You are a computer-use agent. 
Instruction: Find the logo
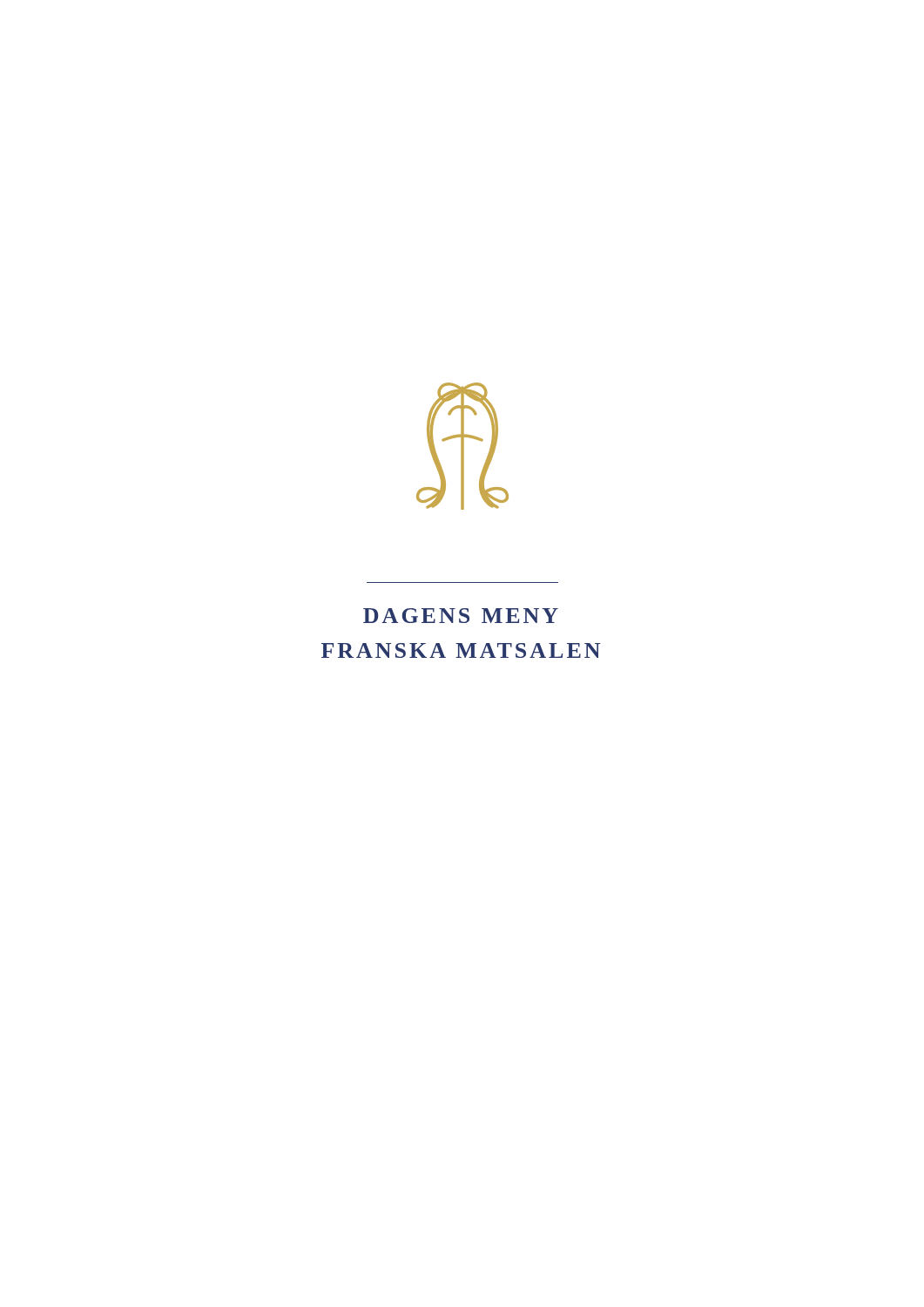point(462,442)
